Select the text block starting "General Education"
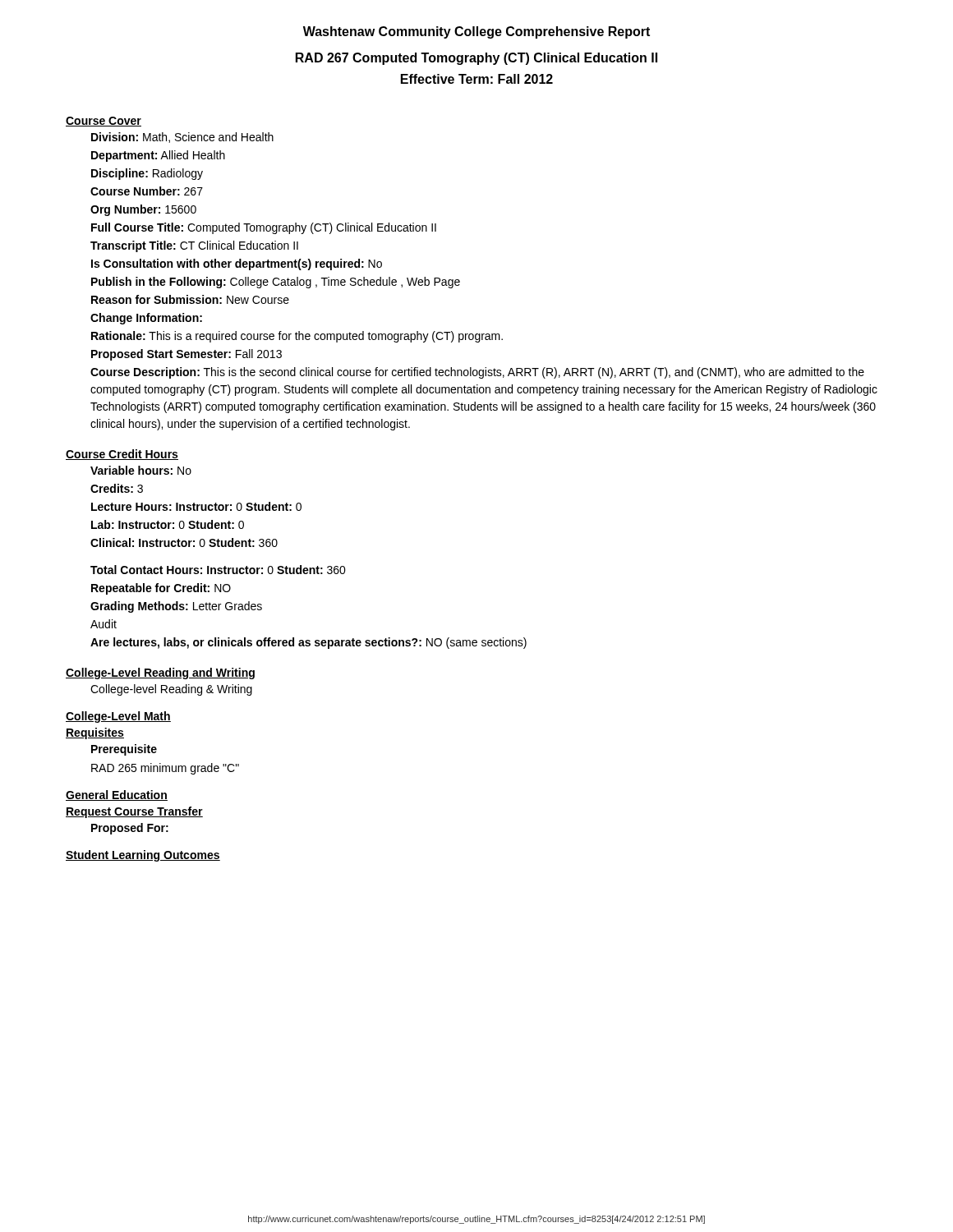The image size is (953, 1232). click(117, 795)
